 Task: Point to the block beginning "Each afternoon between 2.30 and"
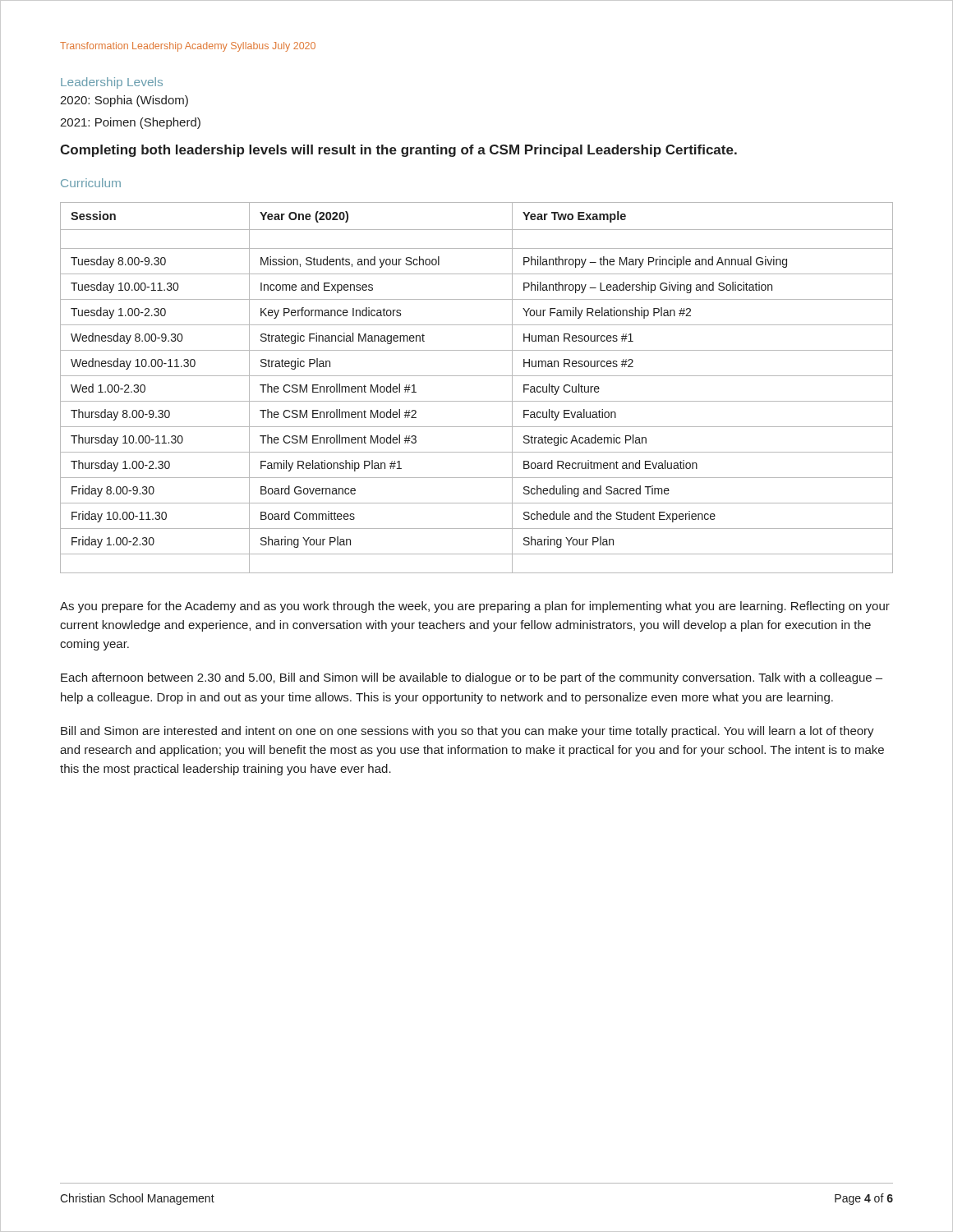click(471, 687)
